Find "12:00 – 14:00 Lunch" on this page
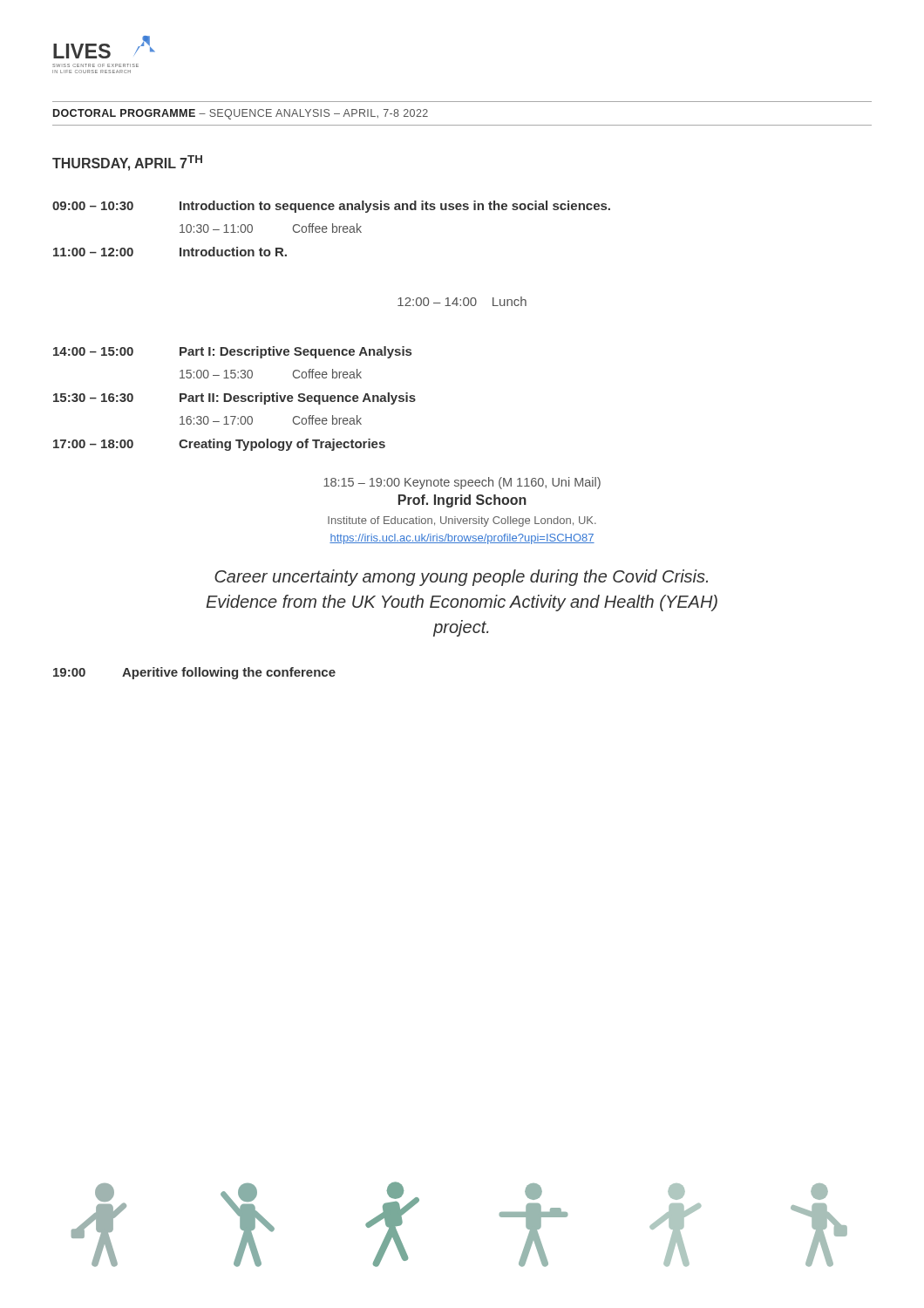 point(462,302)
